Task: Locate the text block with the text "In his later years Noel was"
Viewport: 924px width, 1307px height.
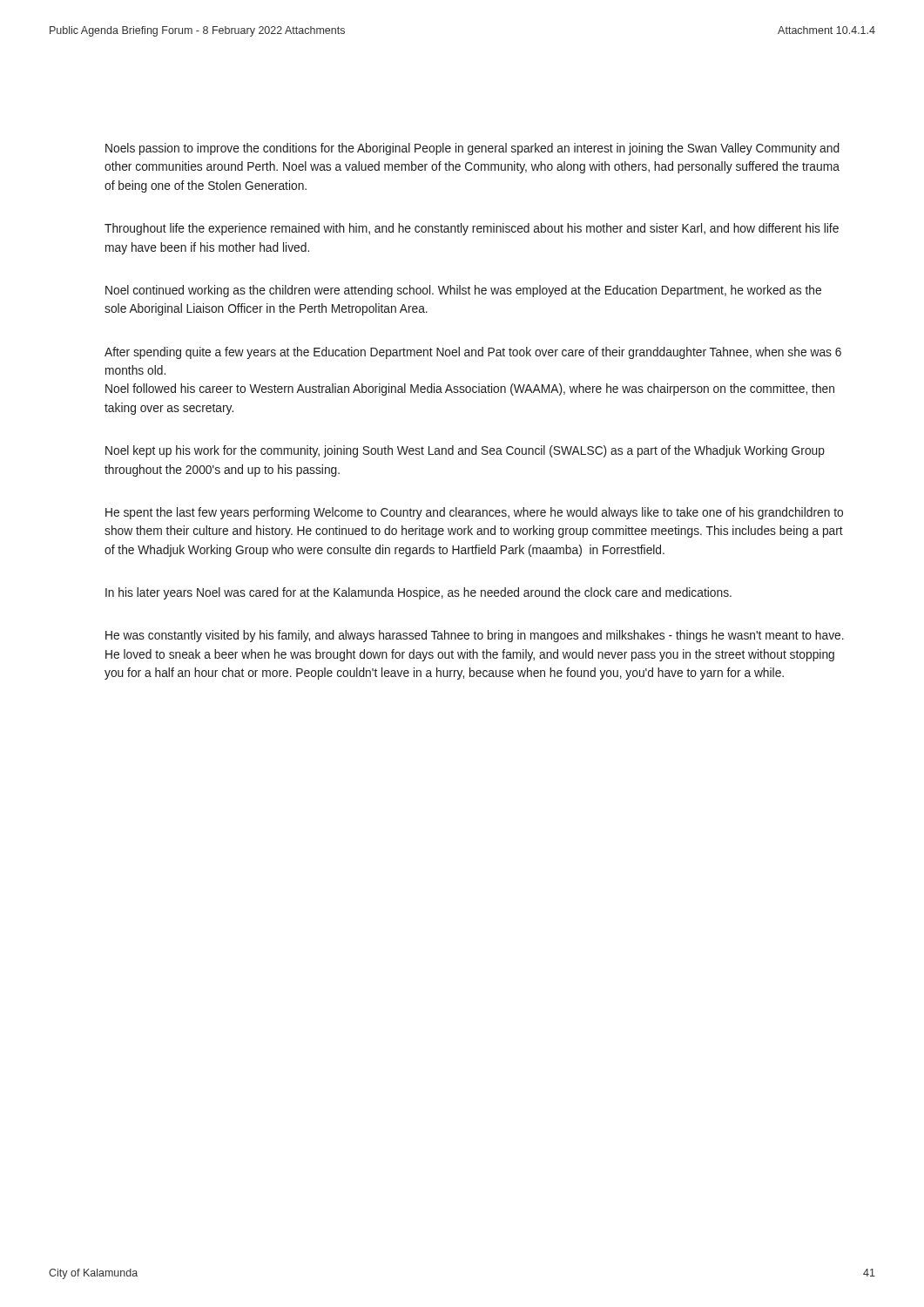Action: coord(418,593)
